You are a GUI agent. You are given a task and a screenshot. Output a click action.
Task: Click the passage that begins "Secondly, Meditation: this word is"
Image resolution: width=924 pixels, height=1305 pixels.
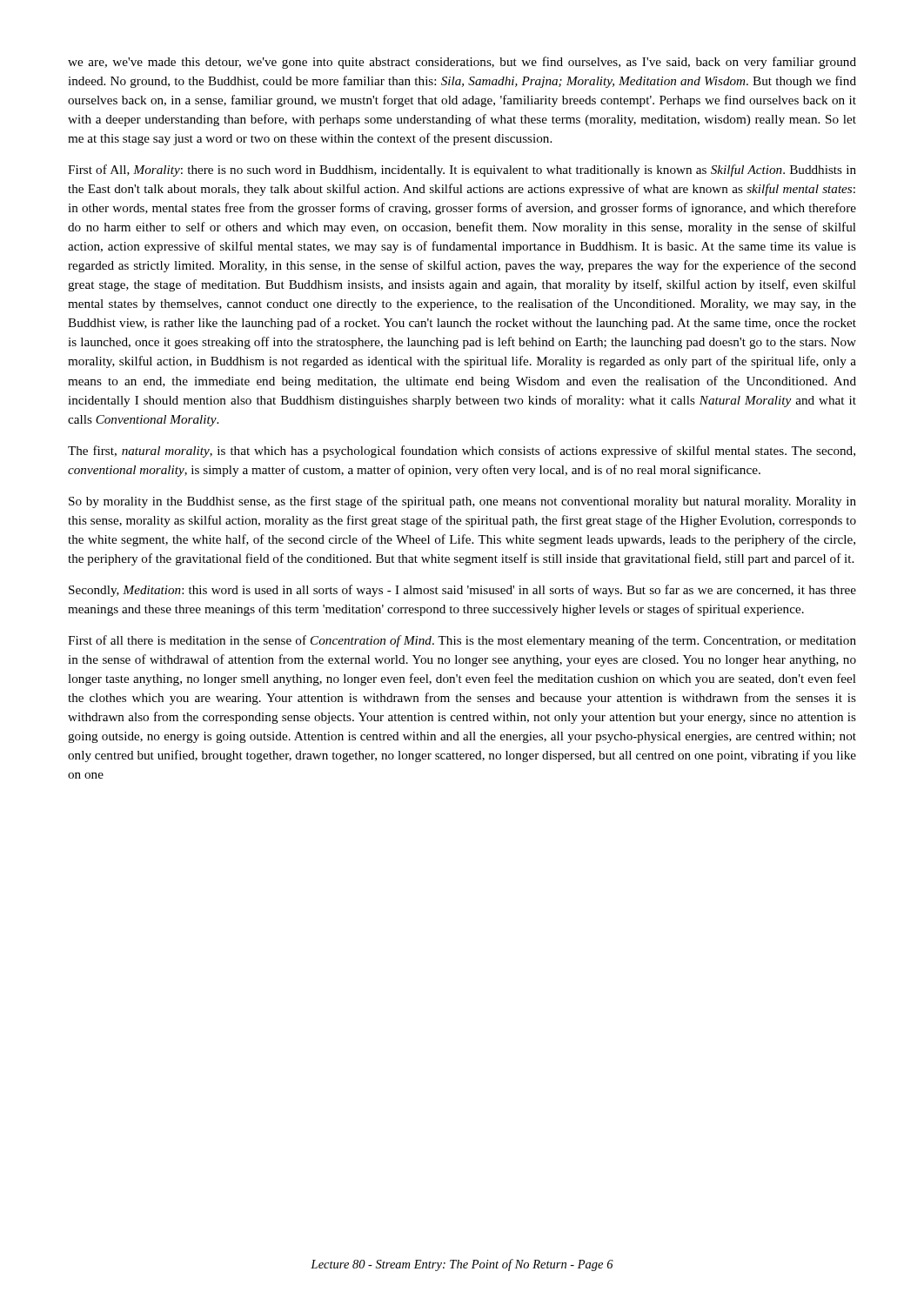pyautogui.click(x=462, y=599)
